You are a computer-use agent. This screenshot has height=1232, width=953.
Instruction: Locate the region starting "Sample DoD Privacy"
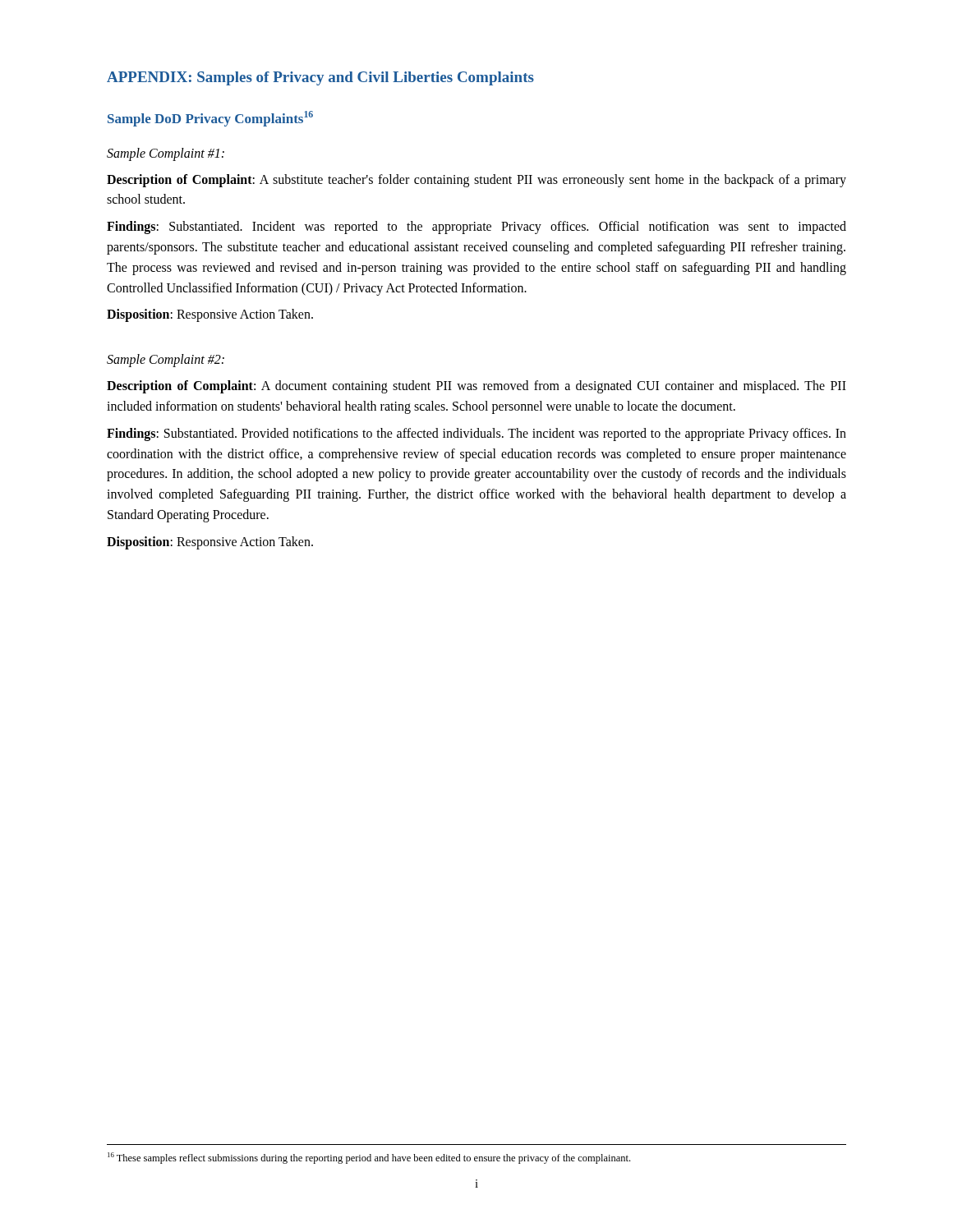[210, 117]
